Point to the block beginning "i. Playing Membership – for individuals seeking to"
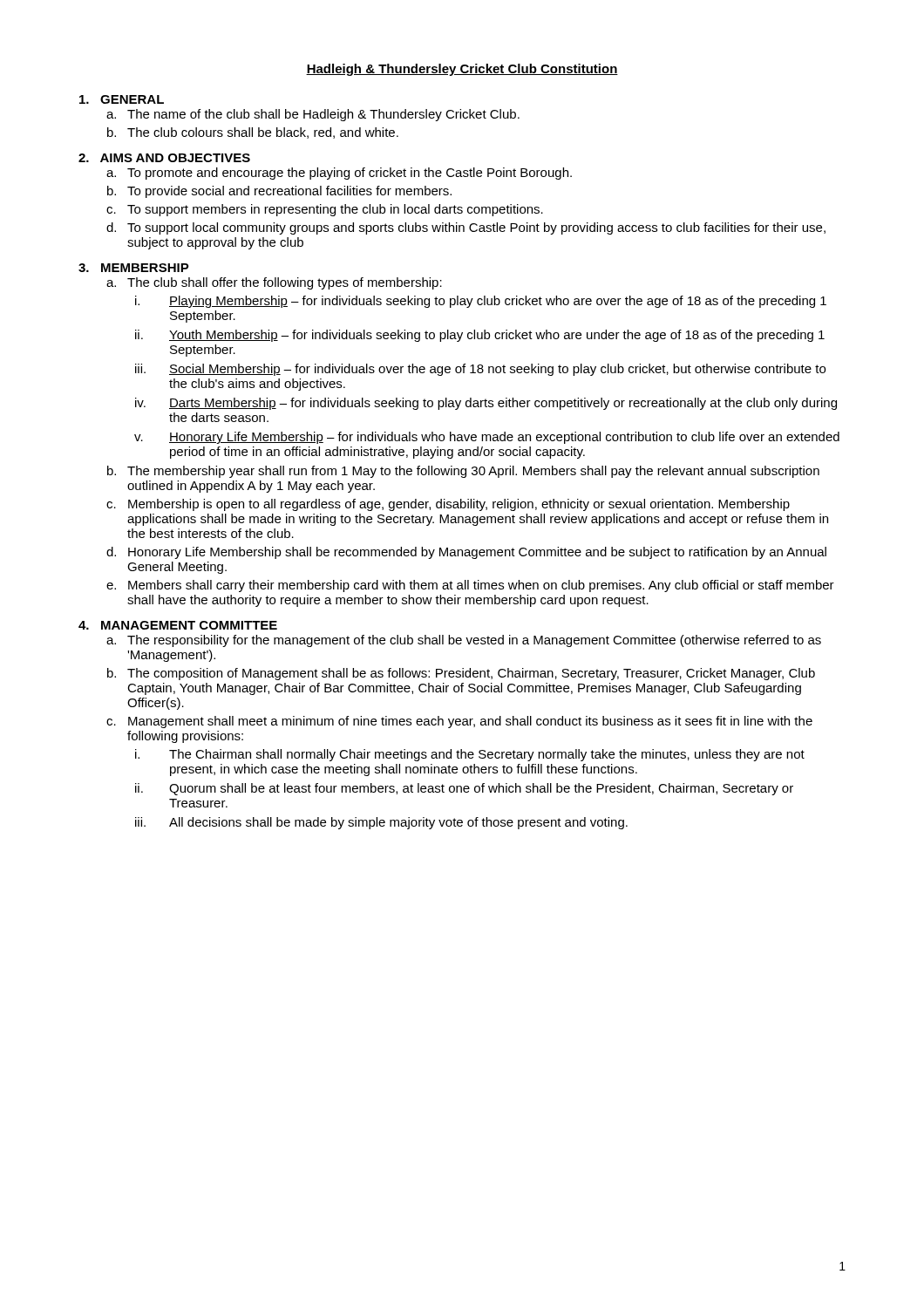 (x=490, y=308)
